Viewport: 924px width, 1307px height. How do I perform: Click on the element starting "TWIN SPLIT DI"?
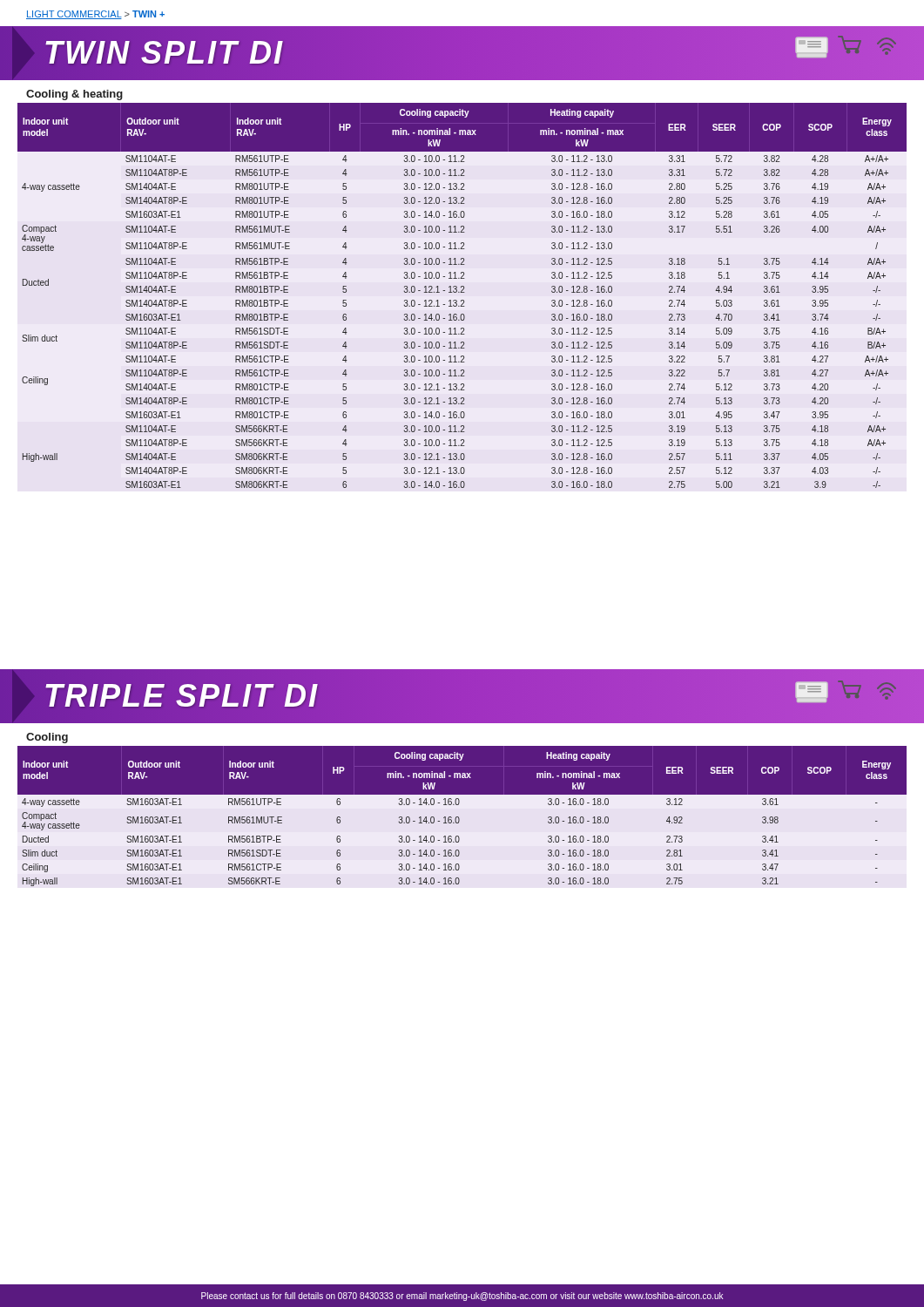(x=148, y=53)
